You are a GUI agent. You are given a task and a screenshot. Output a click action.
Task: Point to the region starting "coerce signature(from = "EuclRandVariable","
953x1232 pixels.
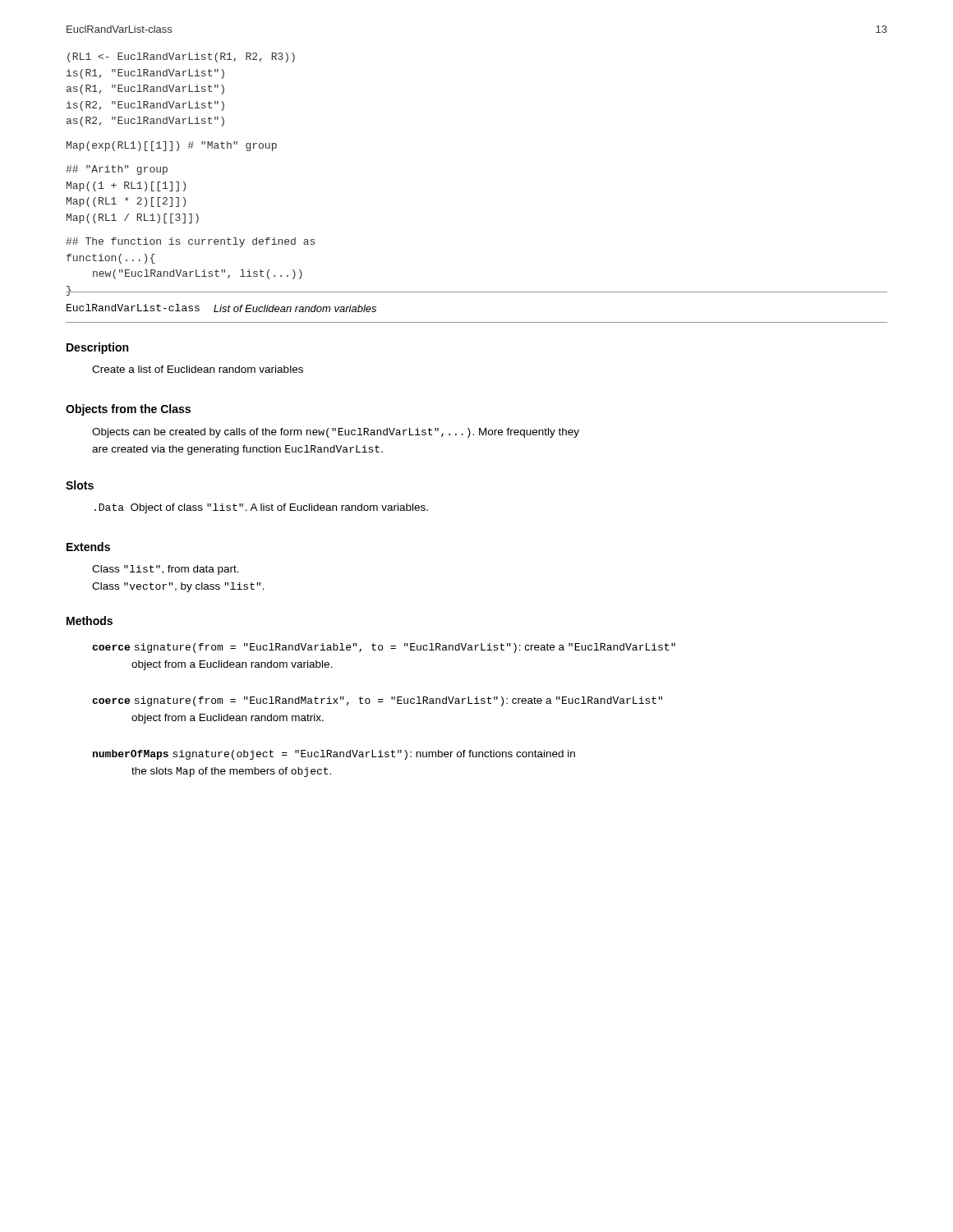point(490,656)
